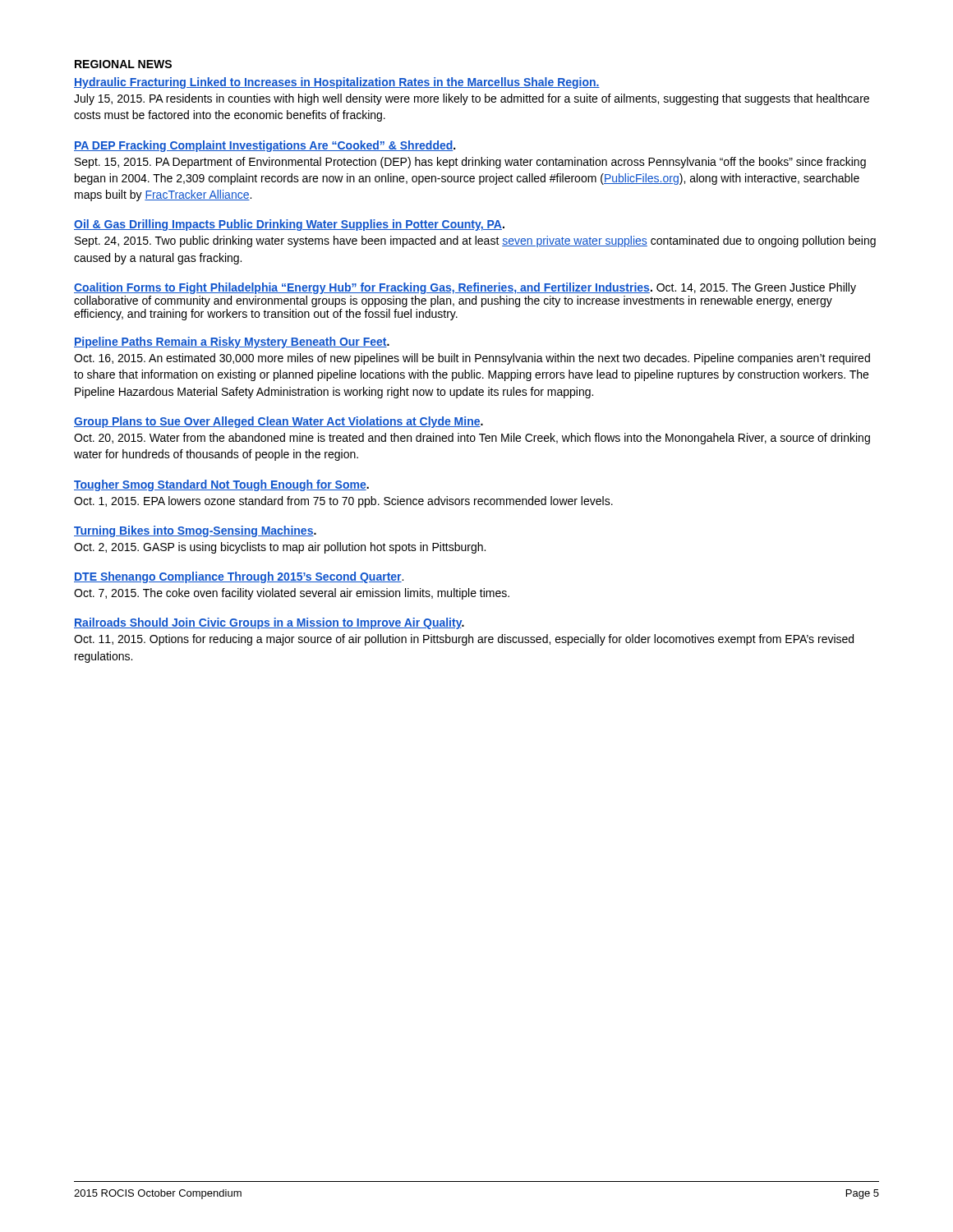Click on the section header that says "REGIONAL NEWS"
The width and height of the screenshot is (953, 1232).
tap(123, 64)
